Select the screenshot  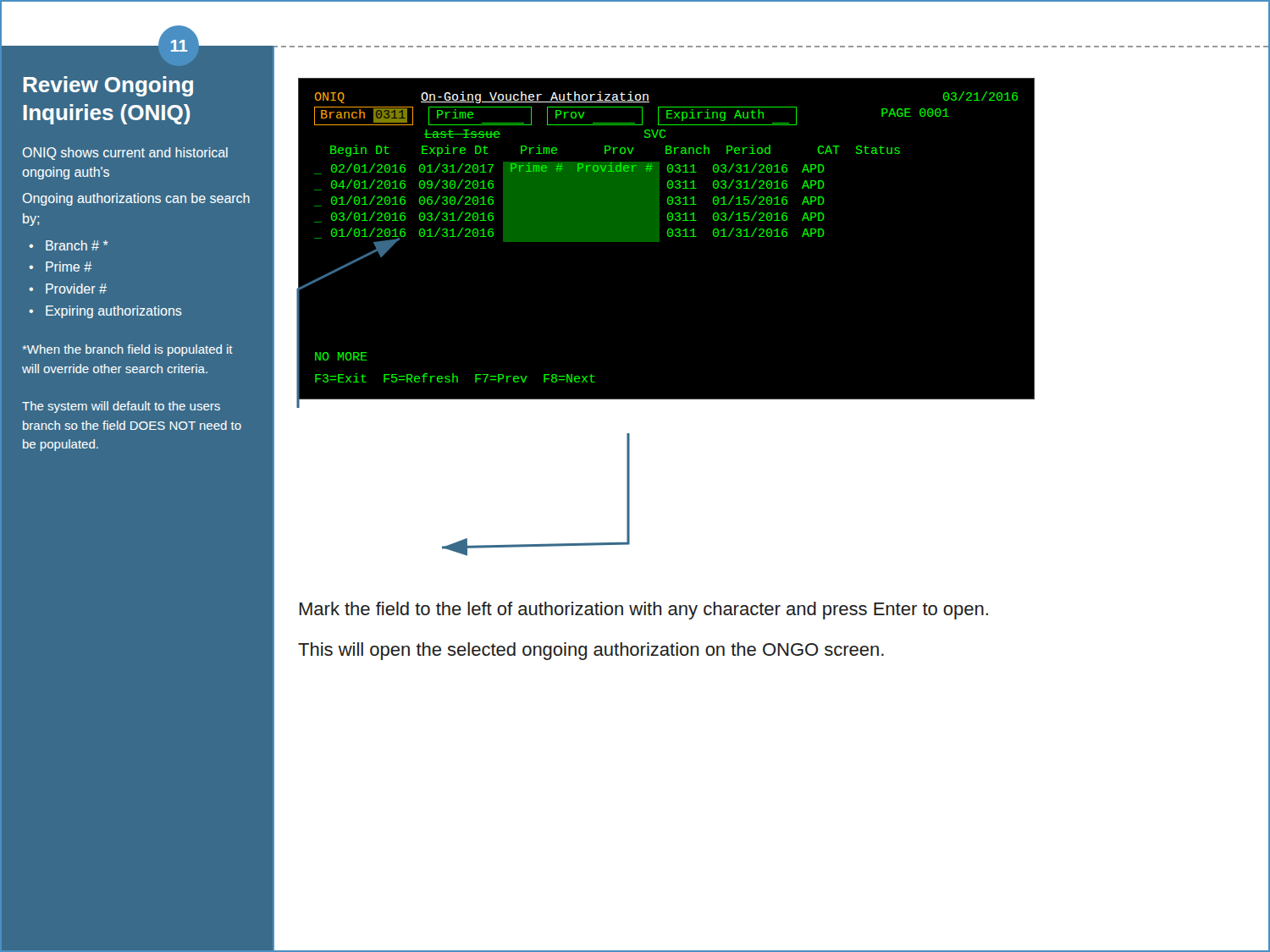point(771,239)
